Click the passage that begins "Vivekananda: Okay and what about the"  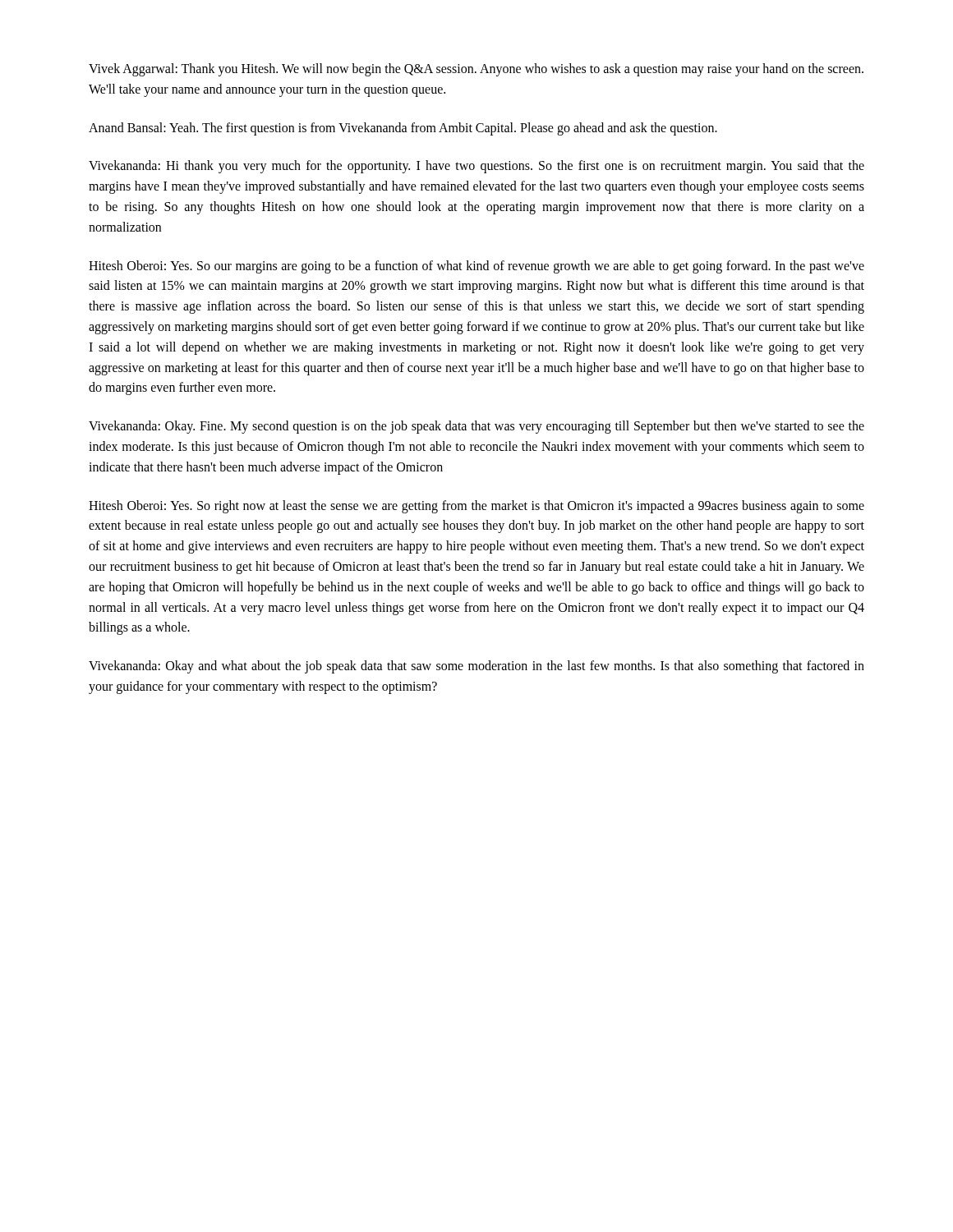point(476,676)
